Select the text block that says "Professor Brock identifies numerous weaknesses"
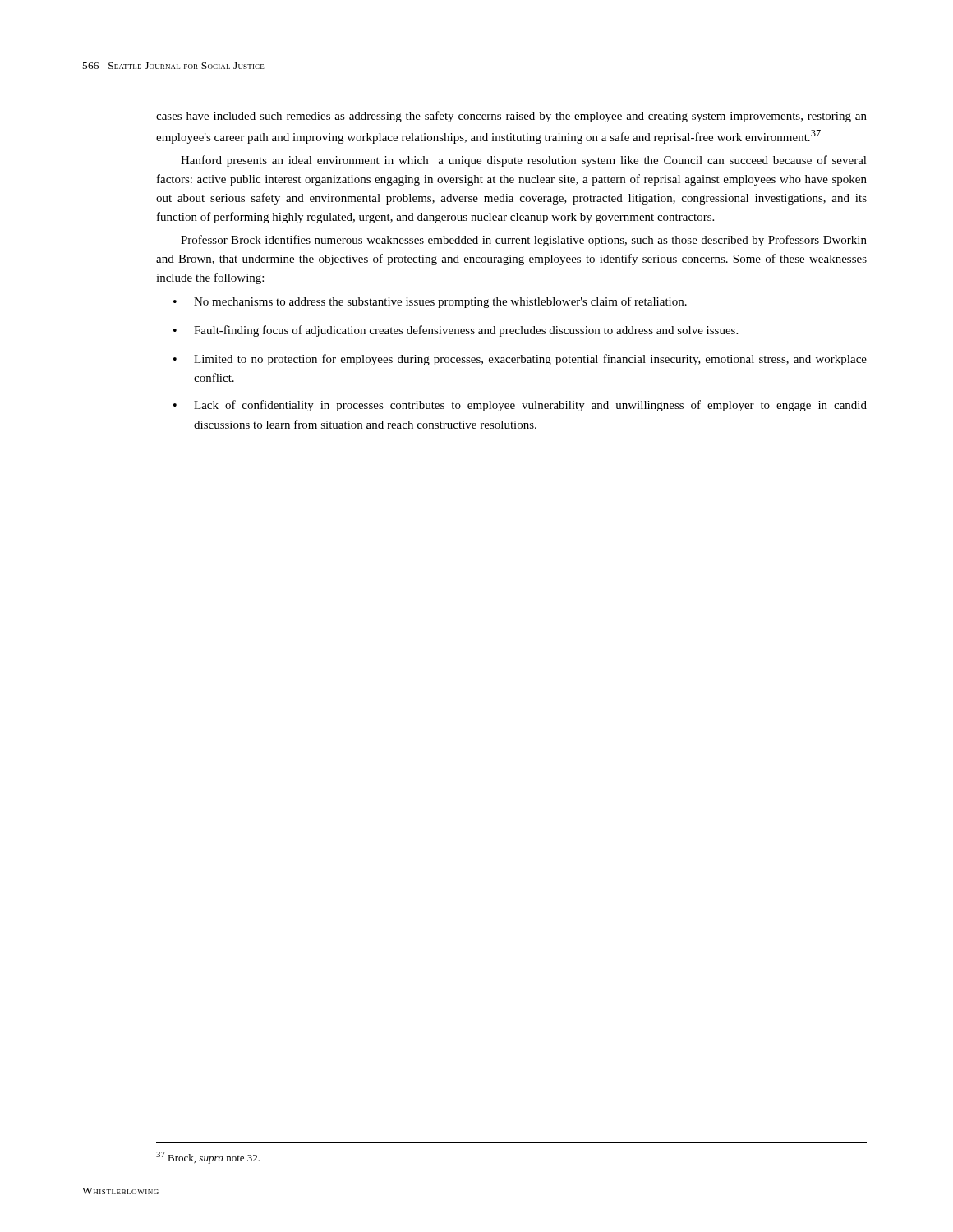 click(511, 259)
